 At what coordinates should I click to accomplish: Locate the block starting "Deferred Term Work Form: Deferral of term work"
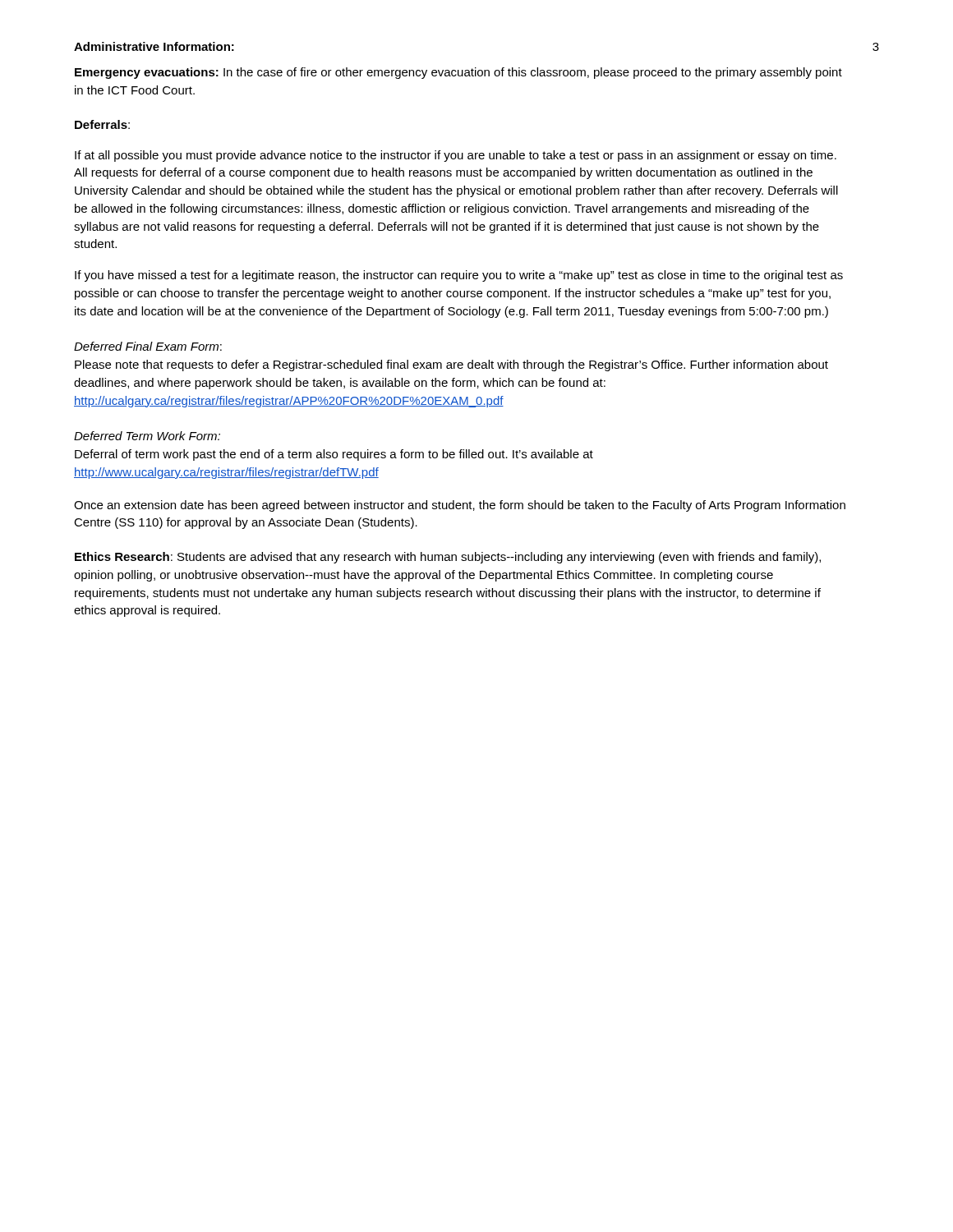tap(333, 454)
